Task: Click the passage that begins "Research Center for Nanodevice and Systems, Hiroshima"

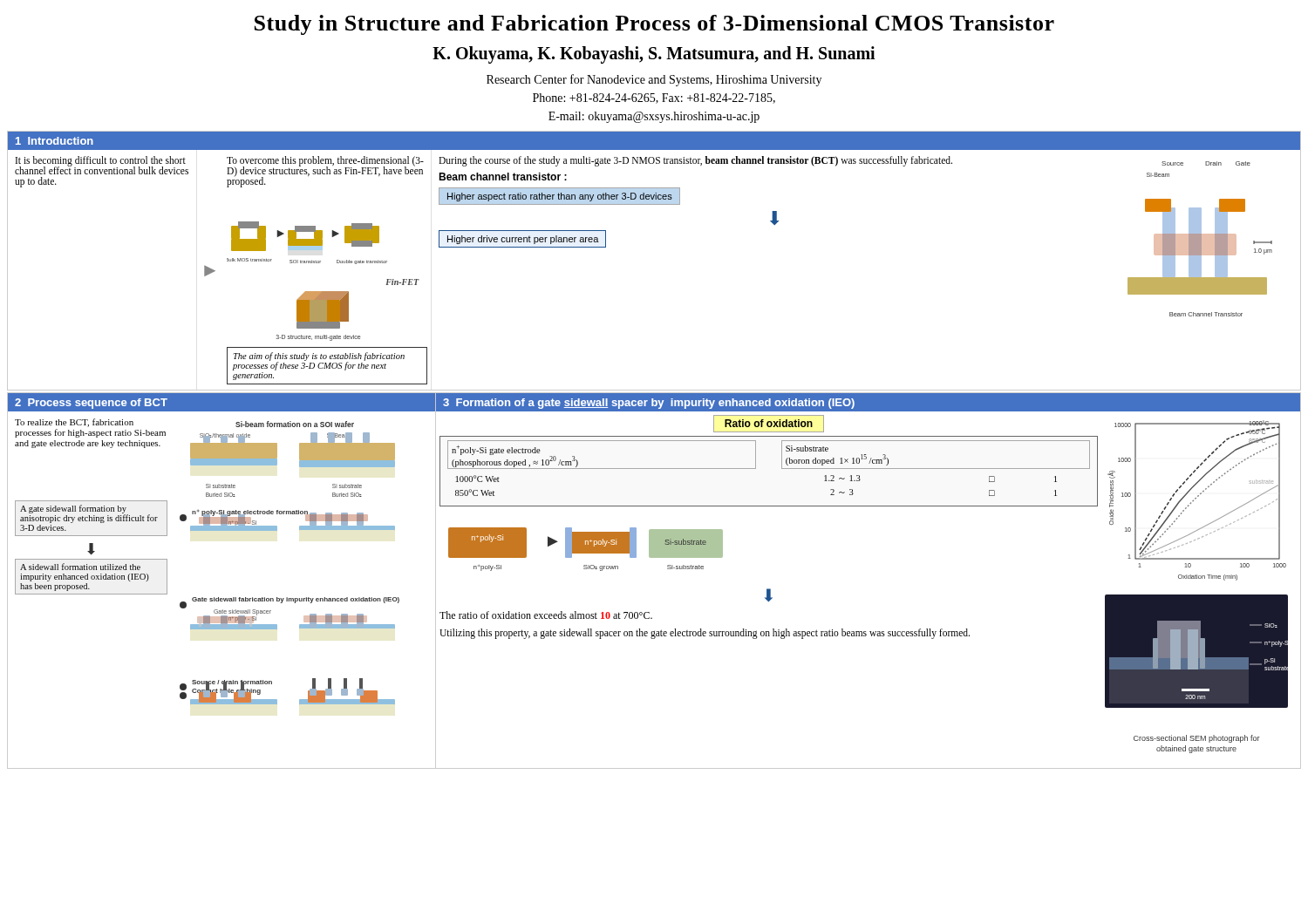Action: tap(654, 98)
